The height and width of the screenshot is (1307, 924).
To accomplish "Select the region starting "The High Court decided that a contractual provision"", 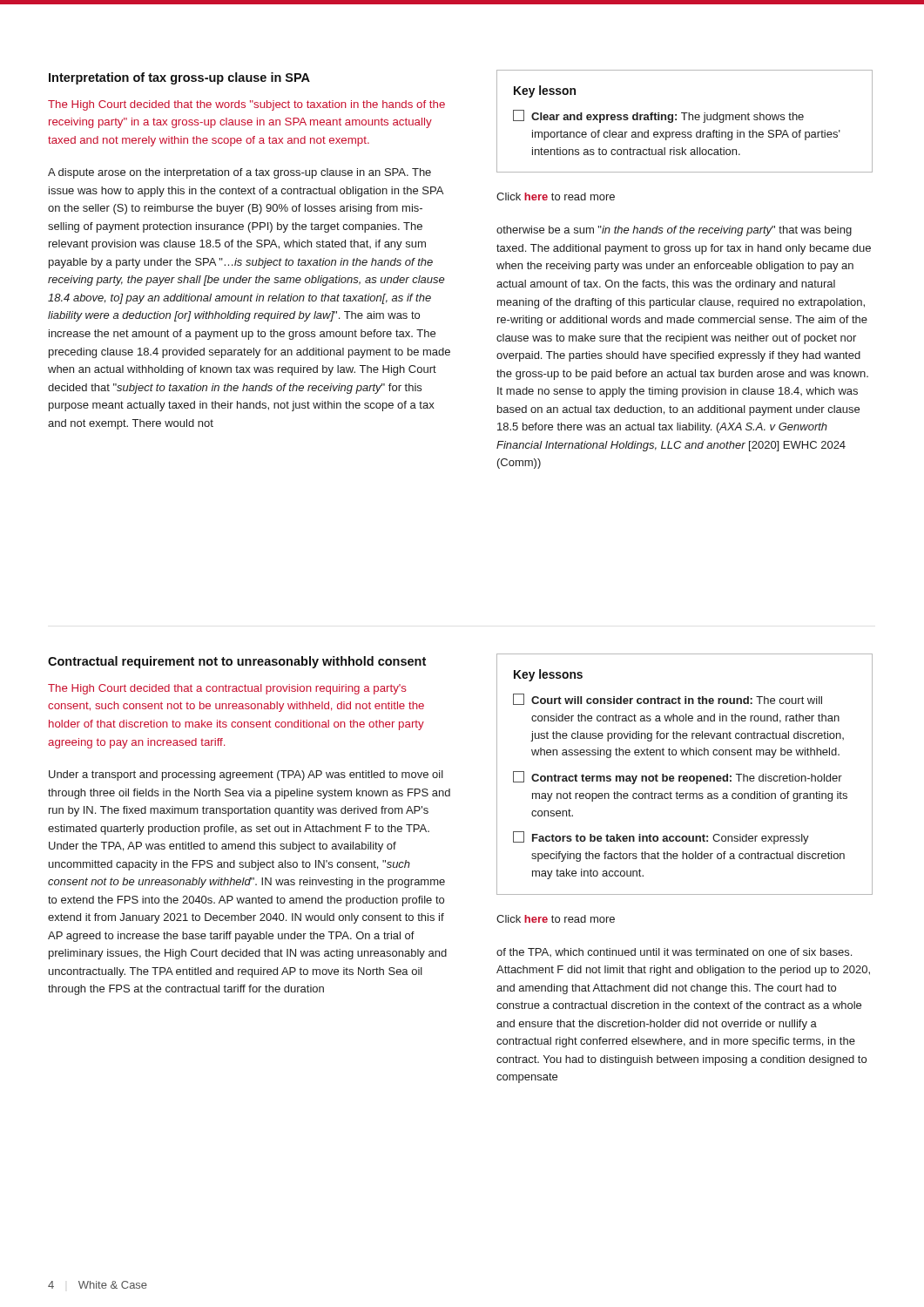I will click(x=236, y=715).
